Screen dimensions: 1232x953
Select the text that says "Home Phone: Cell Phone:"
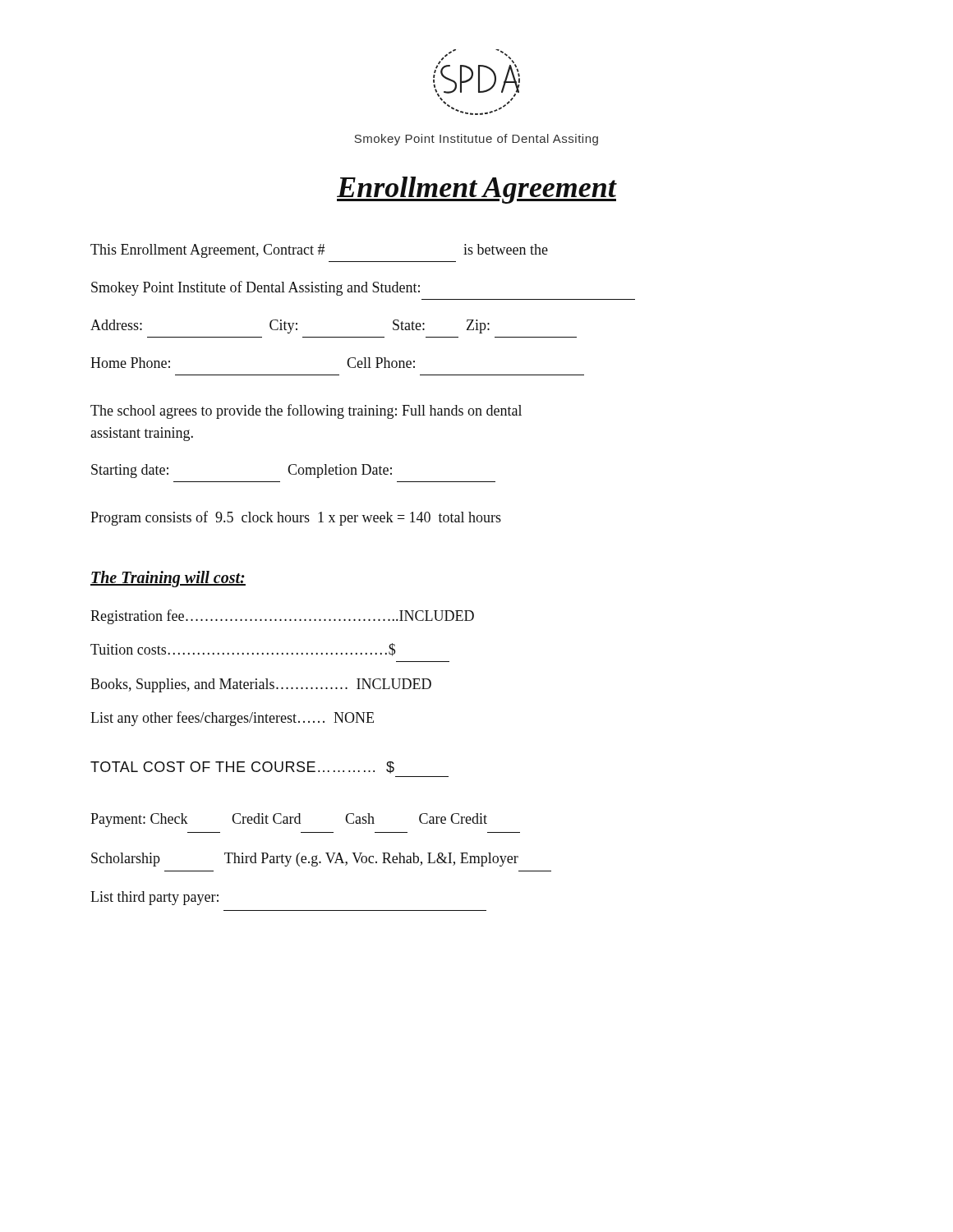coord(337,364)
